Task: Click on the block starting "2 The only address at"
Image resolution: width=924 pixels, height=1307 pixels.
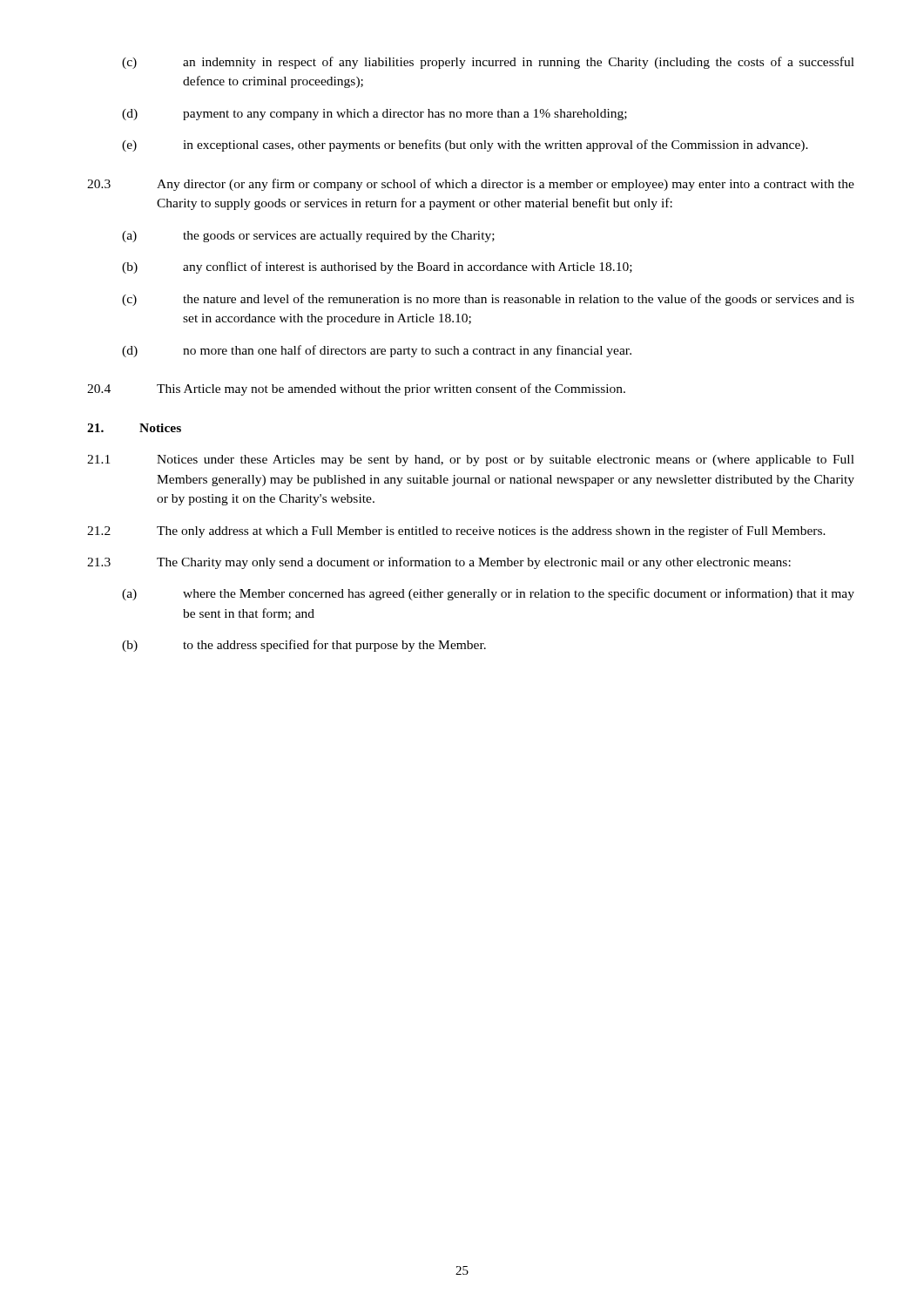Action: (x=471, y=530)
